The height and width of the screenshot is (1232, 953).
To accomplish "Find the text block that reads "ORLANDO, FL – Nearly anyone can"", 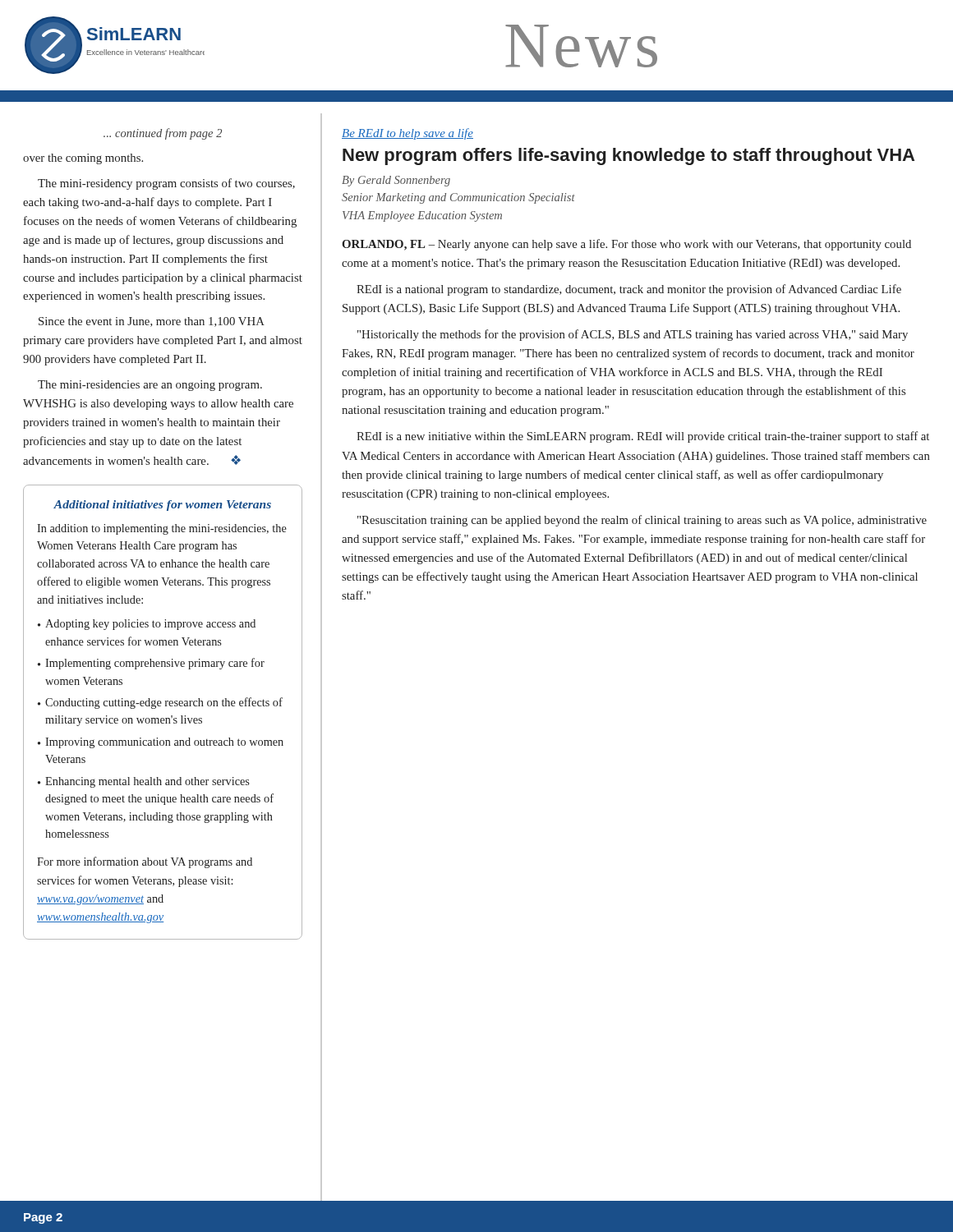I will tap(626, 245).
